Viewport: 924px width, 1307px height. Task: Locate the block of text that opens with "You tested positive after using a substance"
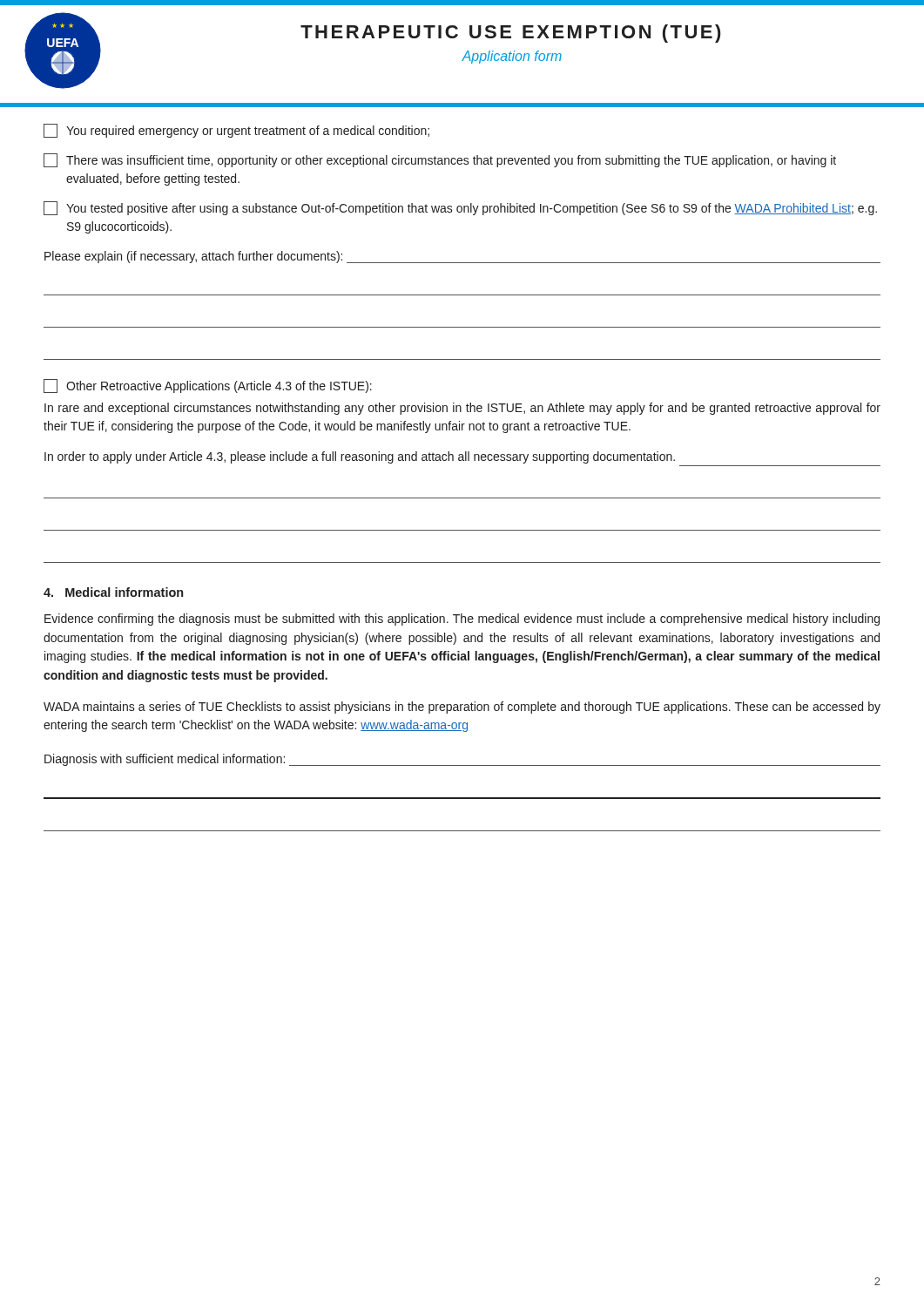pyautogui.click(x=462, y=218)
